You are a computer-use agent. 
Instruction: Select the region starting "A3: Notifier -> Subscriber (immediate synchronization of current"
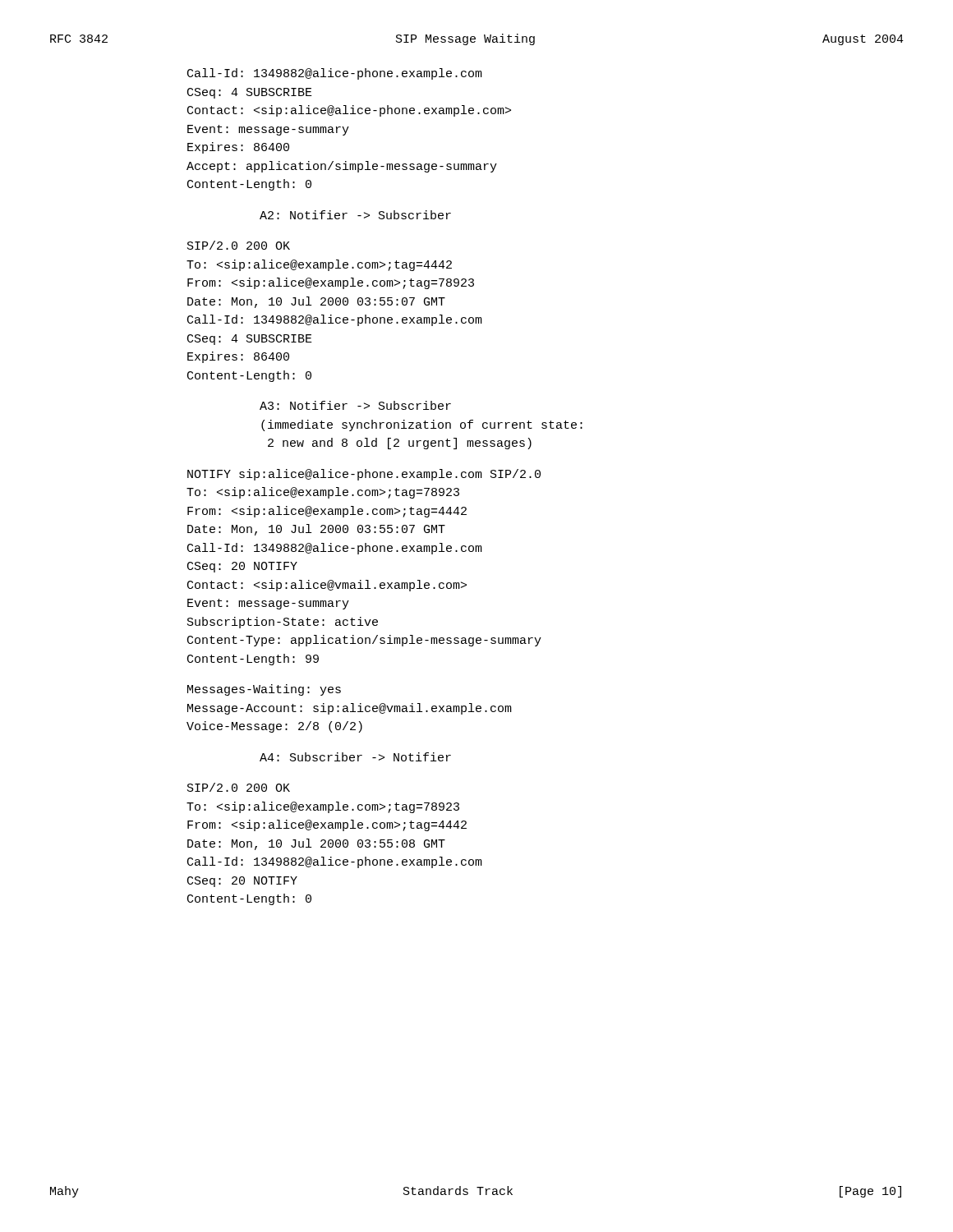pyautogui.click(x=408, y=425)
